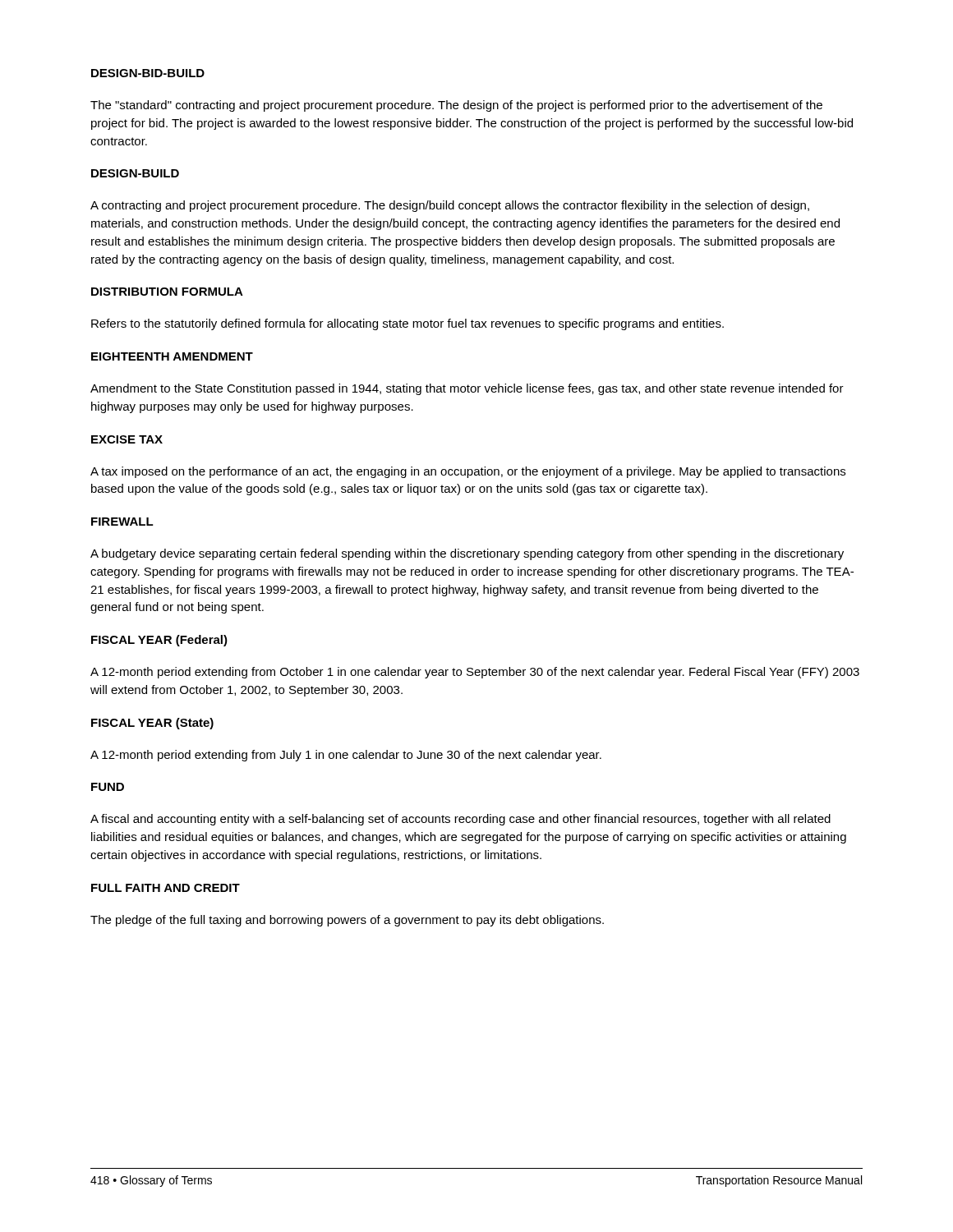This screenshot has width=953, height=1232.
Task: Locate the text block containing "Refers to the statutorily defined formula for"
Action: [476, 324]
